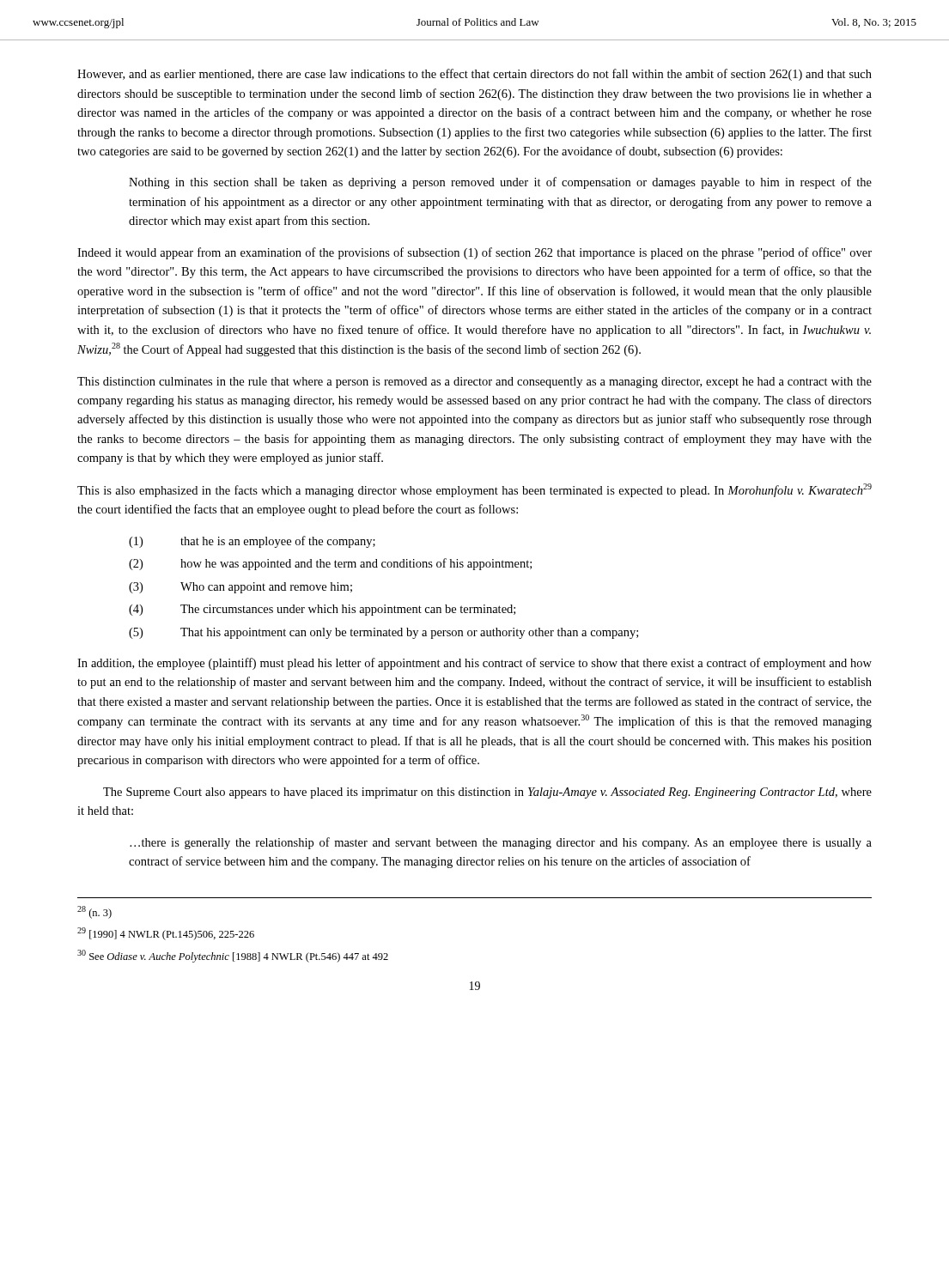Find the text block containing "Nothing in this"
Screen dimensions: 1288x949
click(x=500, y=202)
